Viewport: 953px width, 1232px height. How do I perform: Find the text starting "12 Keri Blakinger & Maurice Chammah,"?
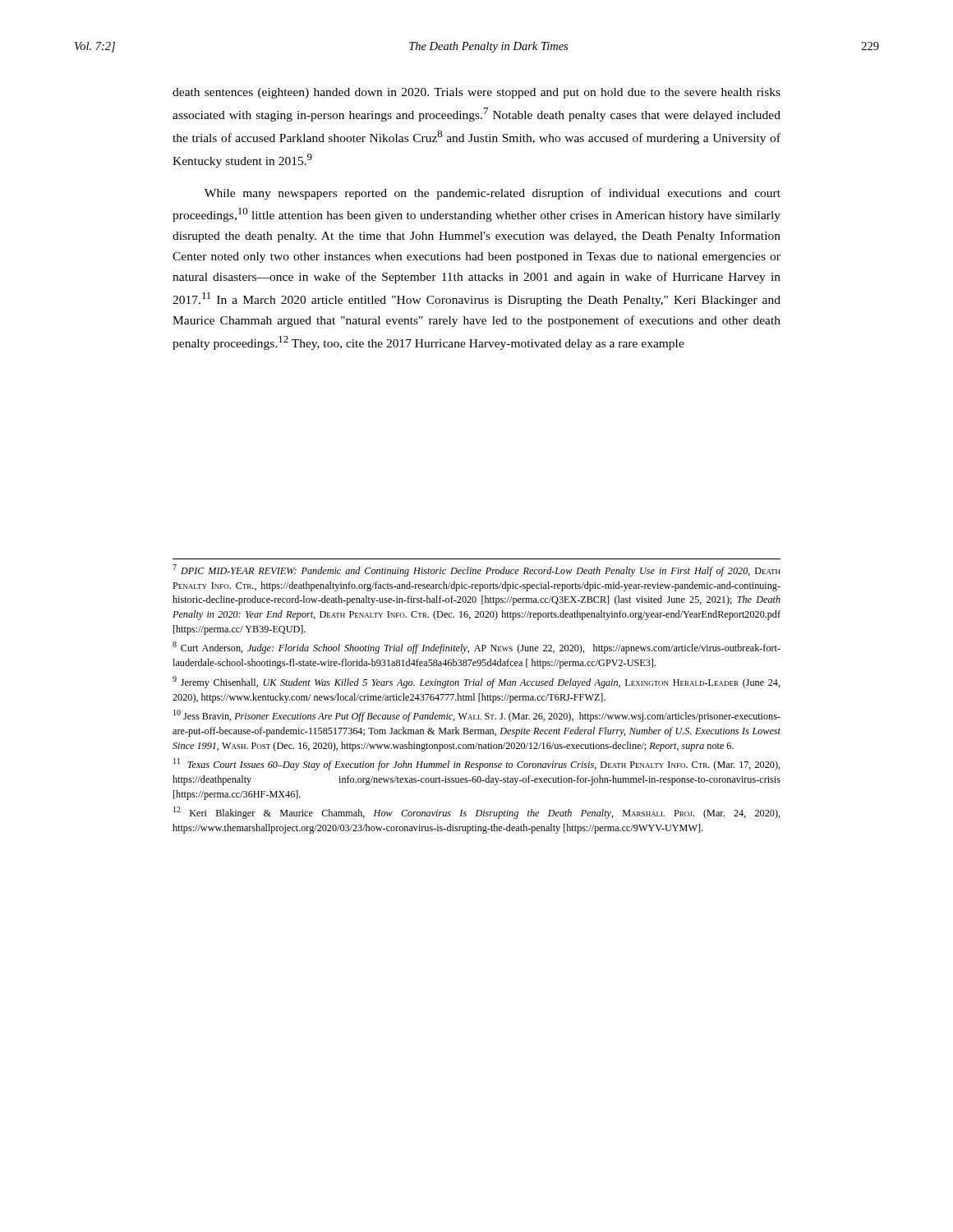[x=476, y=820]
